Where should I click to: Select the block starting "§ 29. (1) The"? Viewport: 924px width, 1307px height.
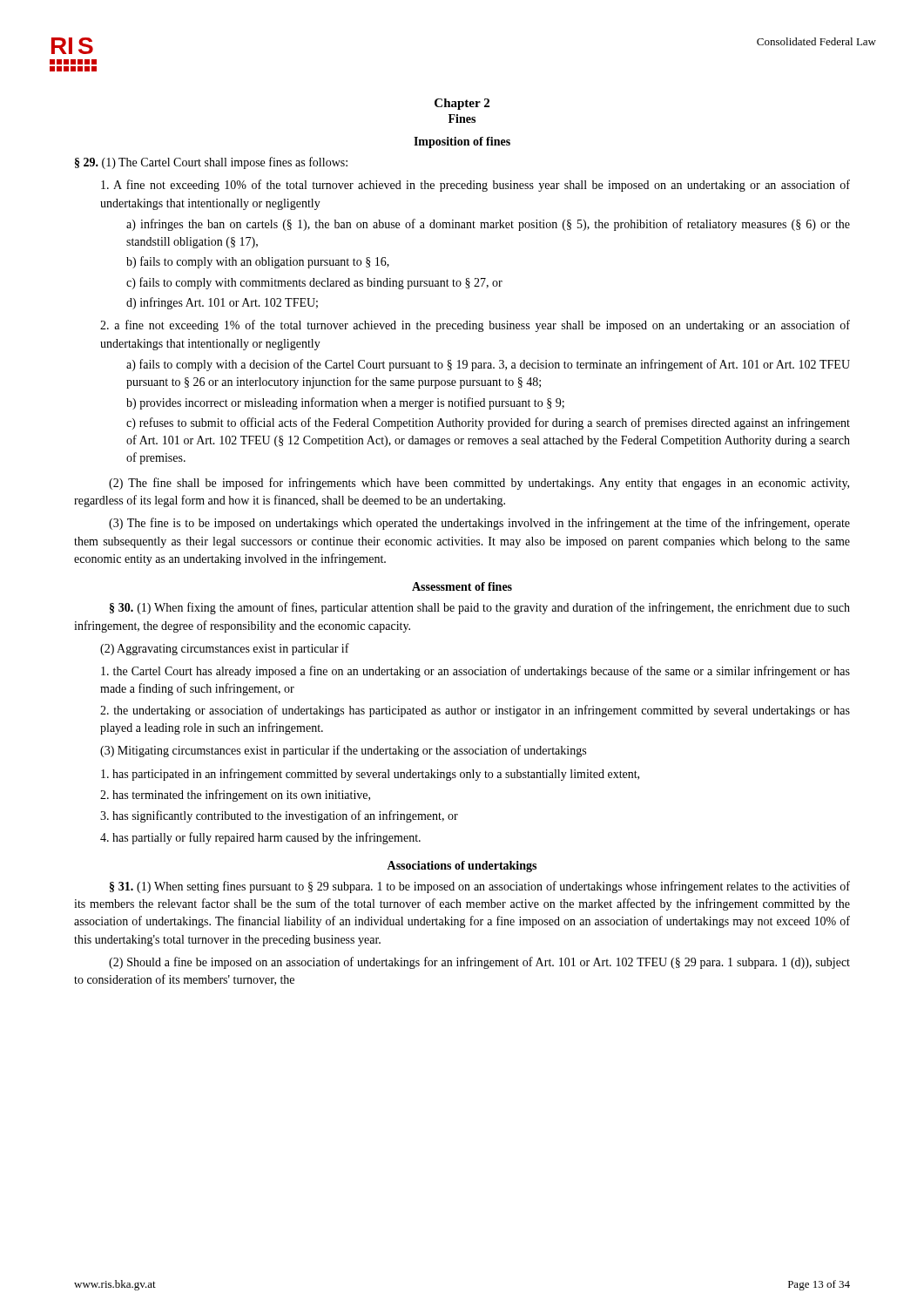pyautogui.click(x=211, y=162)
